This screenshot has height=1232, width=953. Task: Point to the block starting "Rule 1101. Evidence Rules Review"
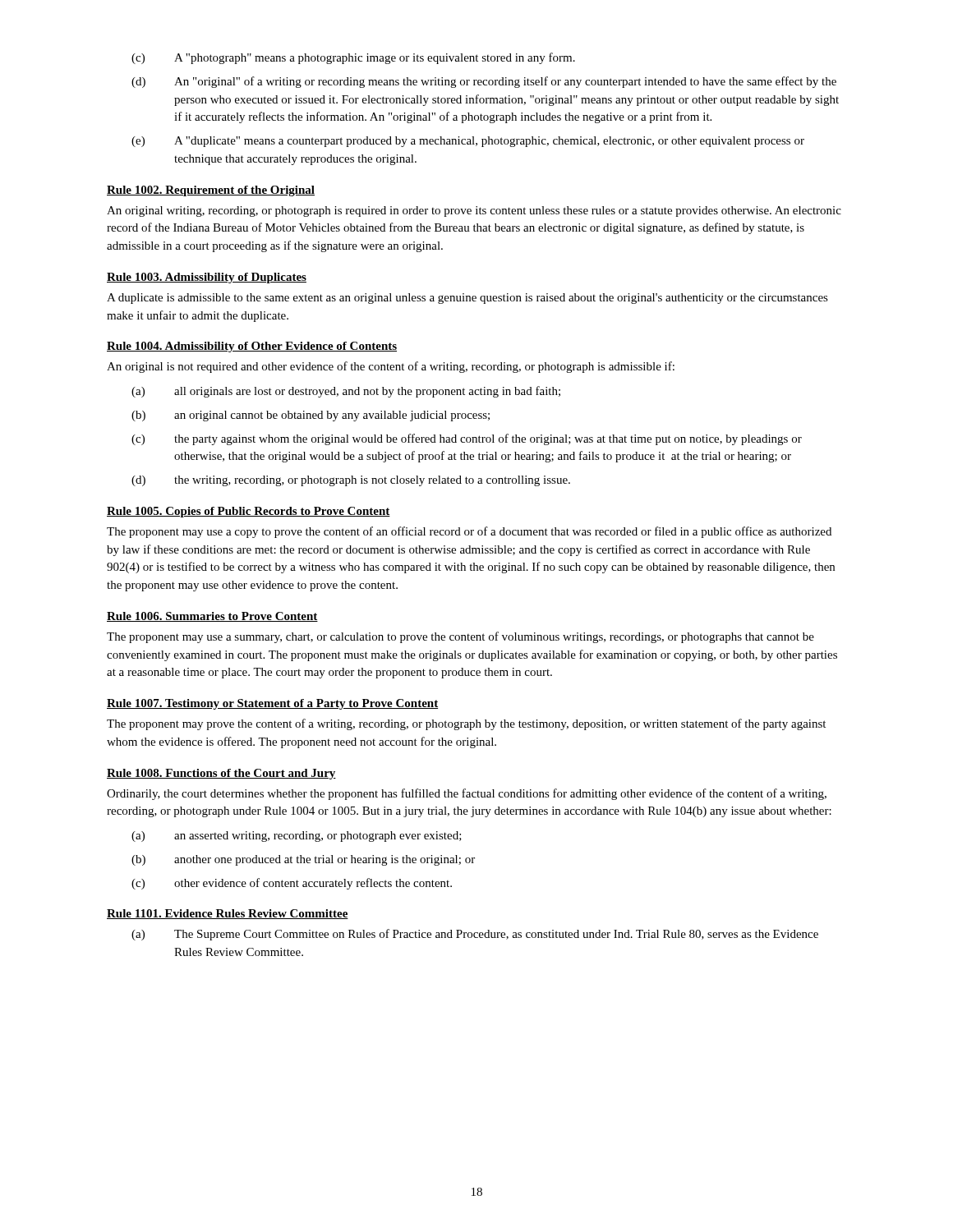point(227,914)
